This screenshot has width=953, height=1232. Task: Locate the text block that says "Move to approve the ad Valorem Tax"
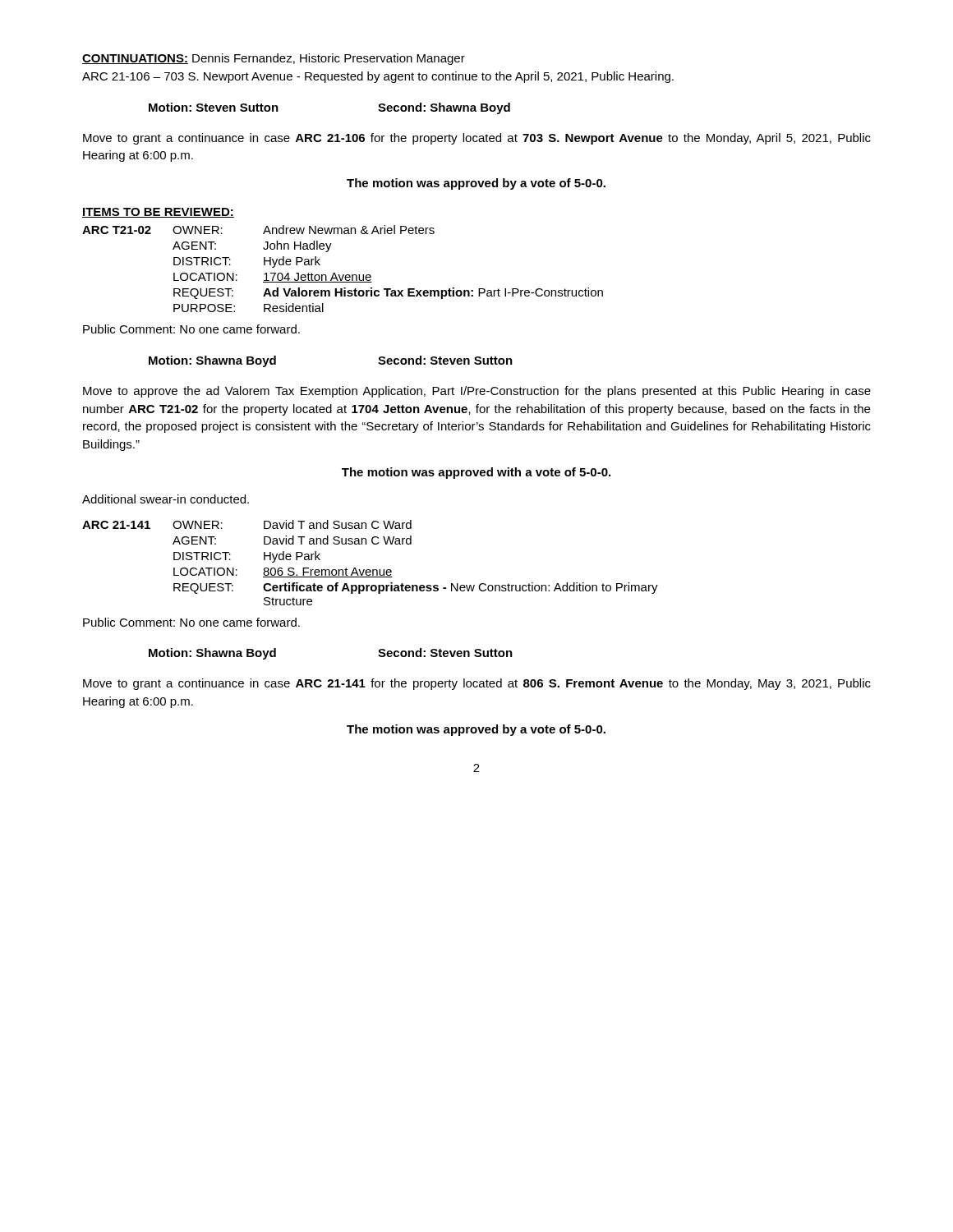[x=476, y=417]
